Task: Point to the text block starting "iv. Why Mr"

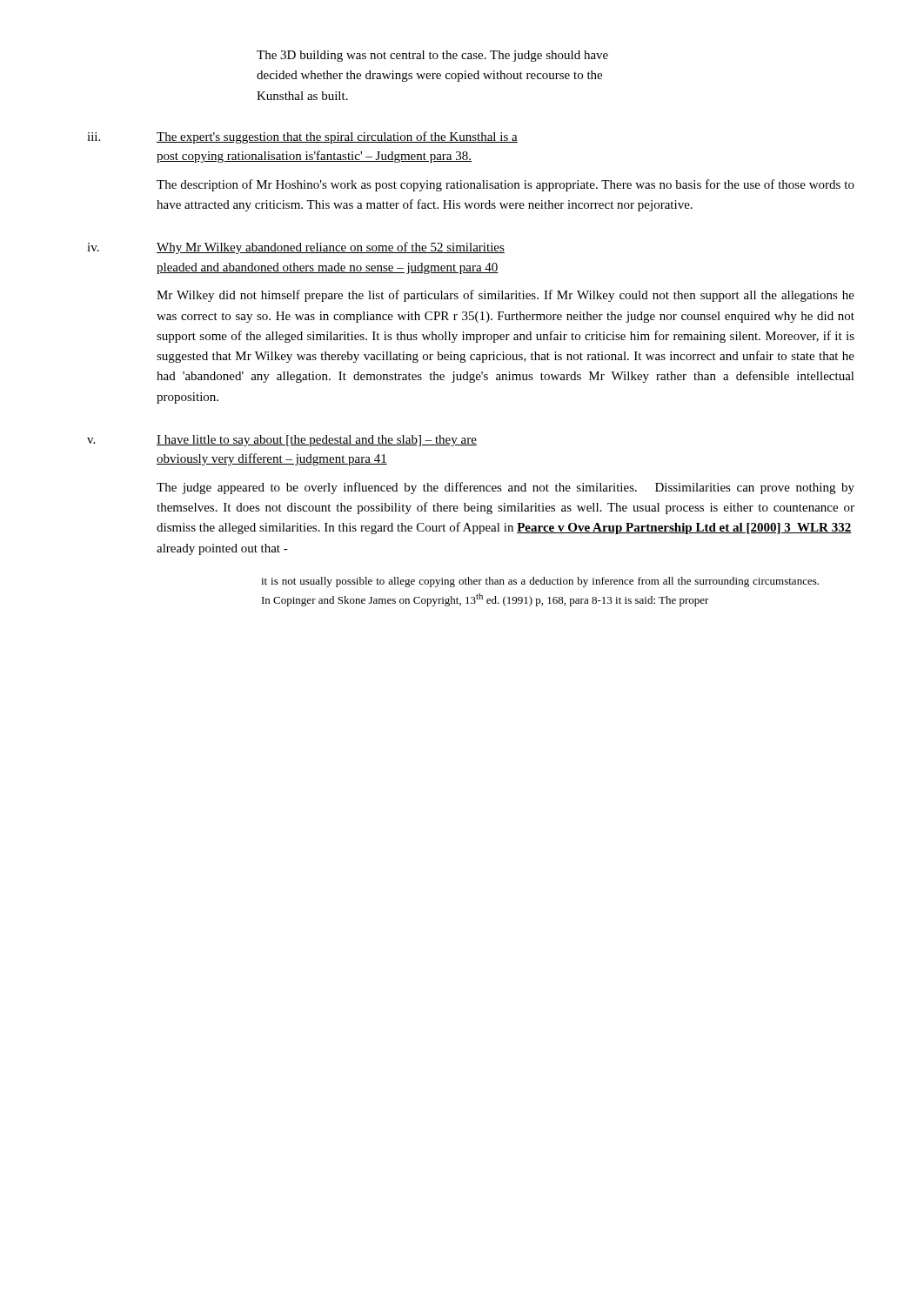Action: tap(471, 322)
